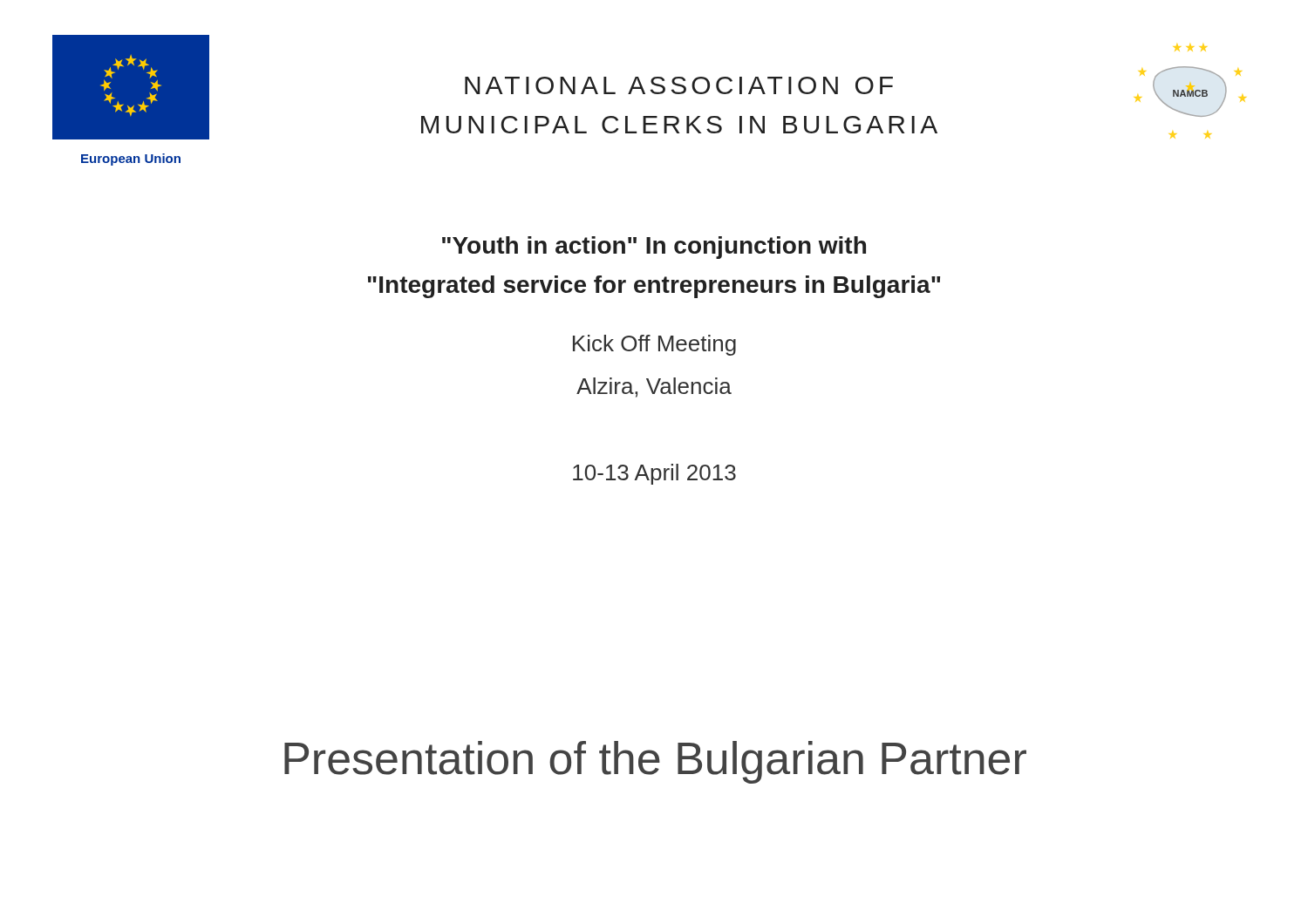
Task: Select the region starting "NATIONAL ASSOCIATION OF"
Action: coord(680,104)
